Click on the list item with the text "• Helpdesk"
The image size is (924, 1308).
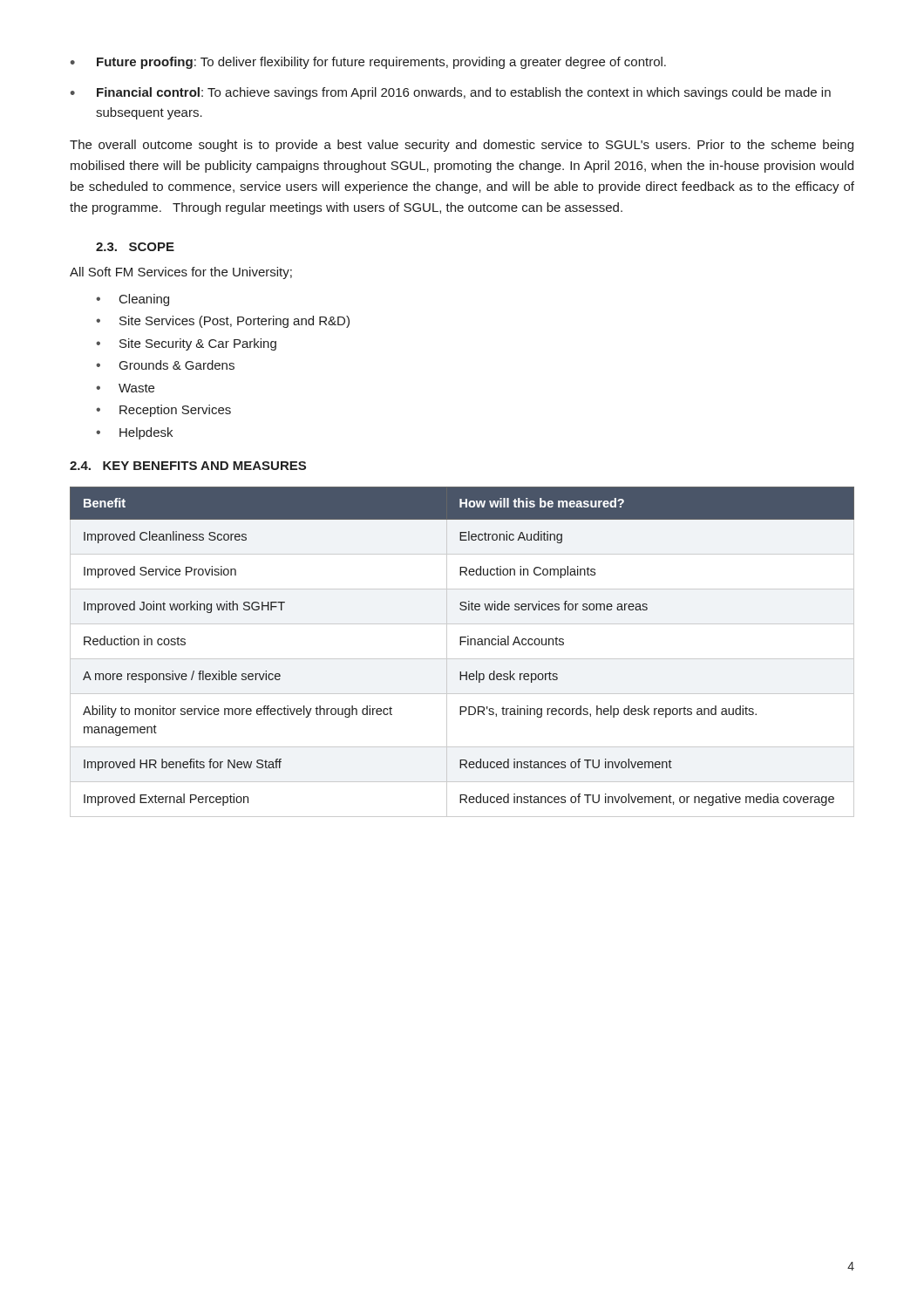click(x=134, y=433)
